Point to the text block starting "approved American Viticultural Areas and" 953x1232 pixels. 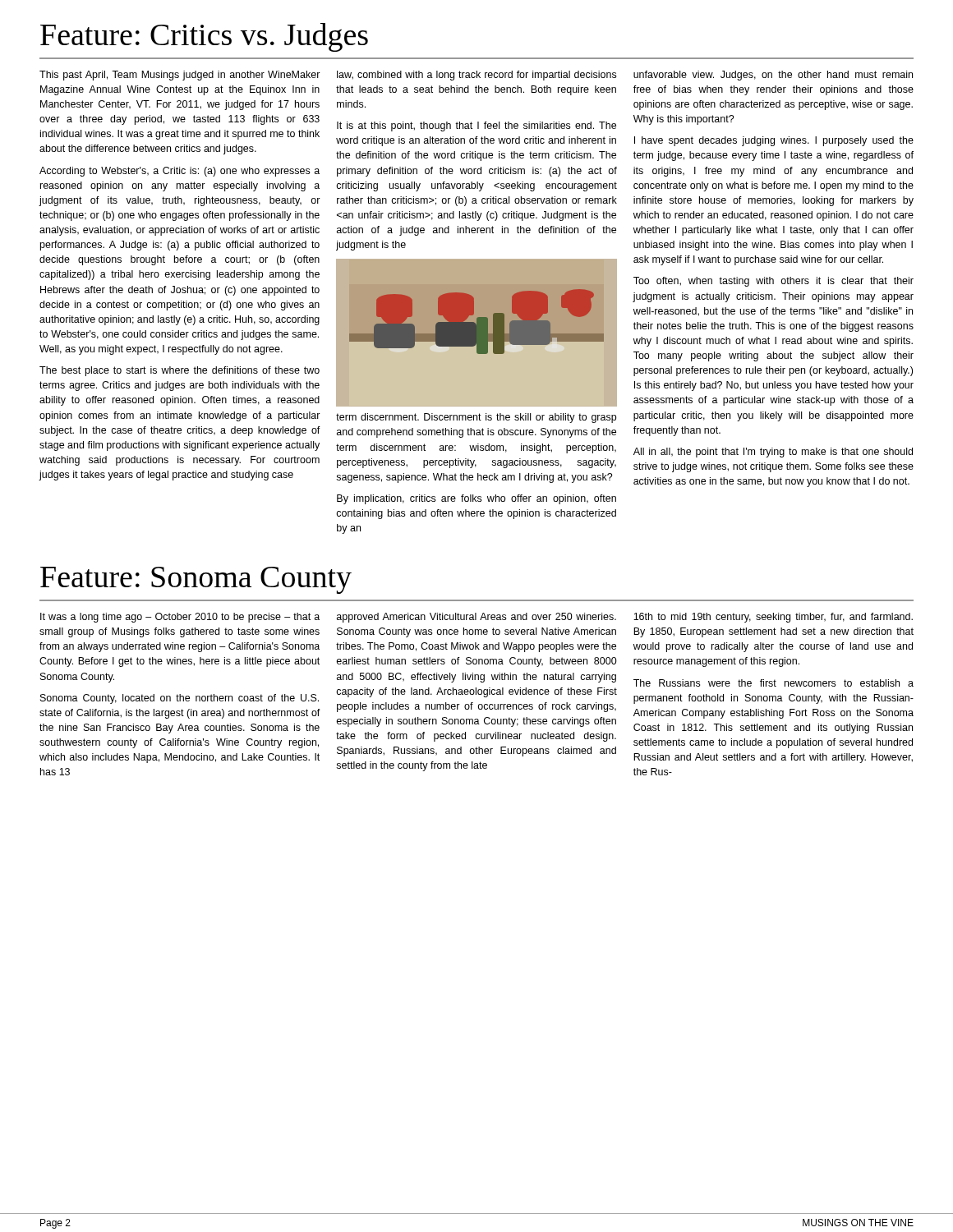[476, 691]
